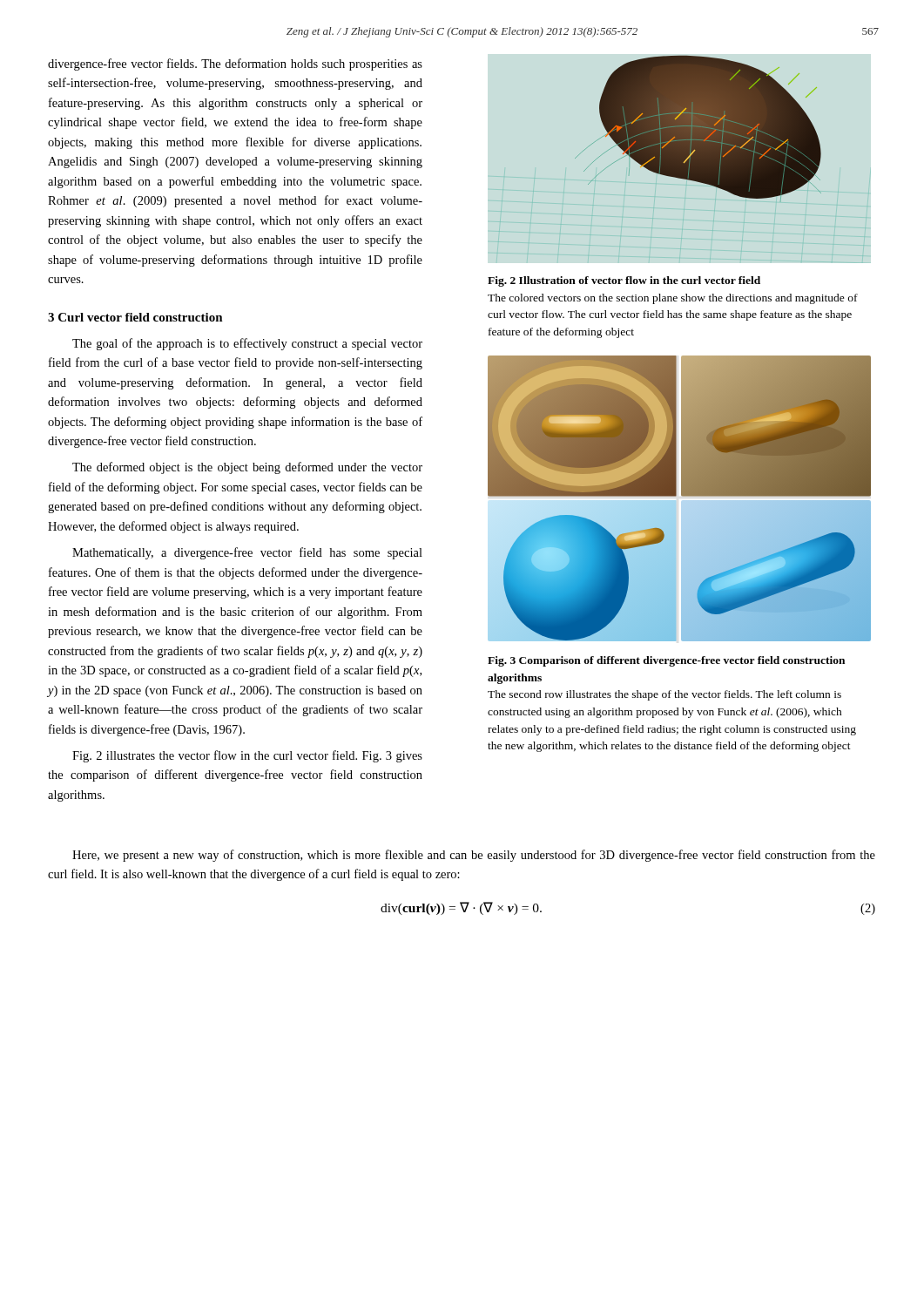Find the block on this page that starts "Mathematically, a divergence-free vector field"
The image size is (924, 1307).
235,641
